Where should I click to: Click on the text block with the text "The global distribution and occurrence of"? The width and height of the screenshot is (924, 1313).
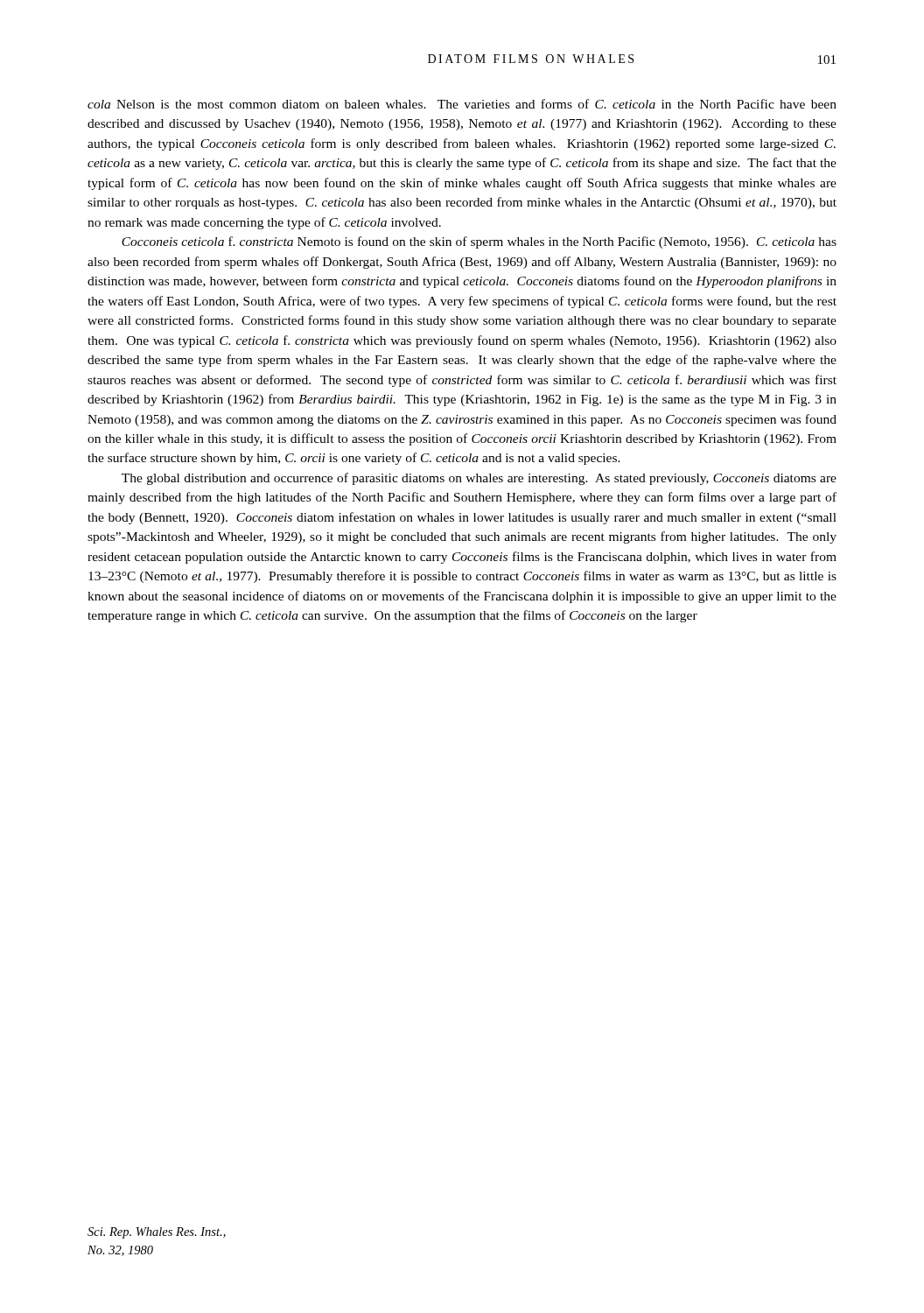pyautogui.click(x=462, y=547)
